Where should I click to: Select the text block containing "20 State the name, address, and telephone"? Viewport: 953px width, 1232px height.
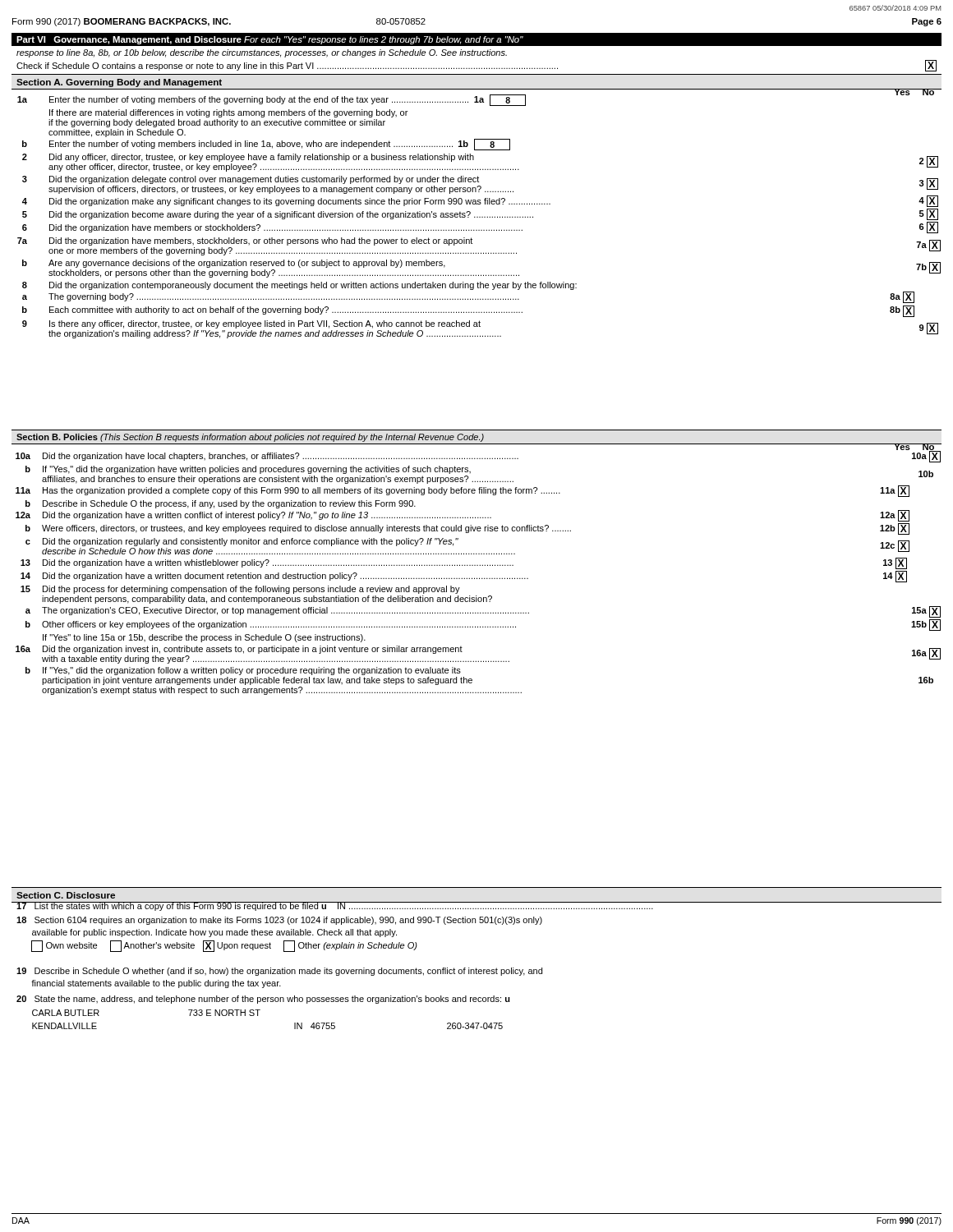[x=263, y=1012]
